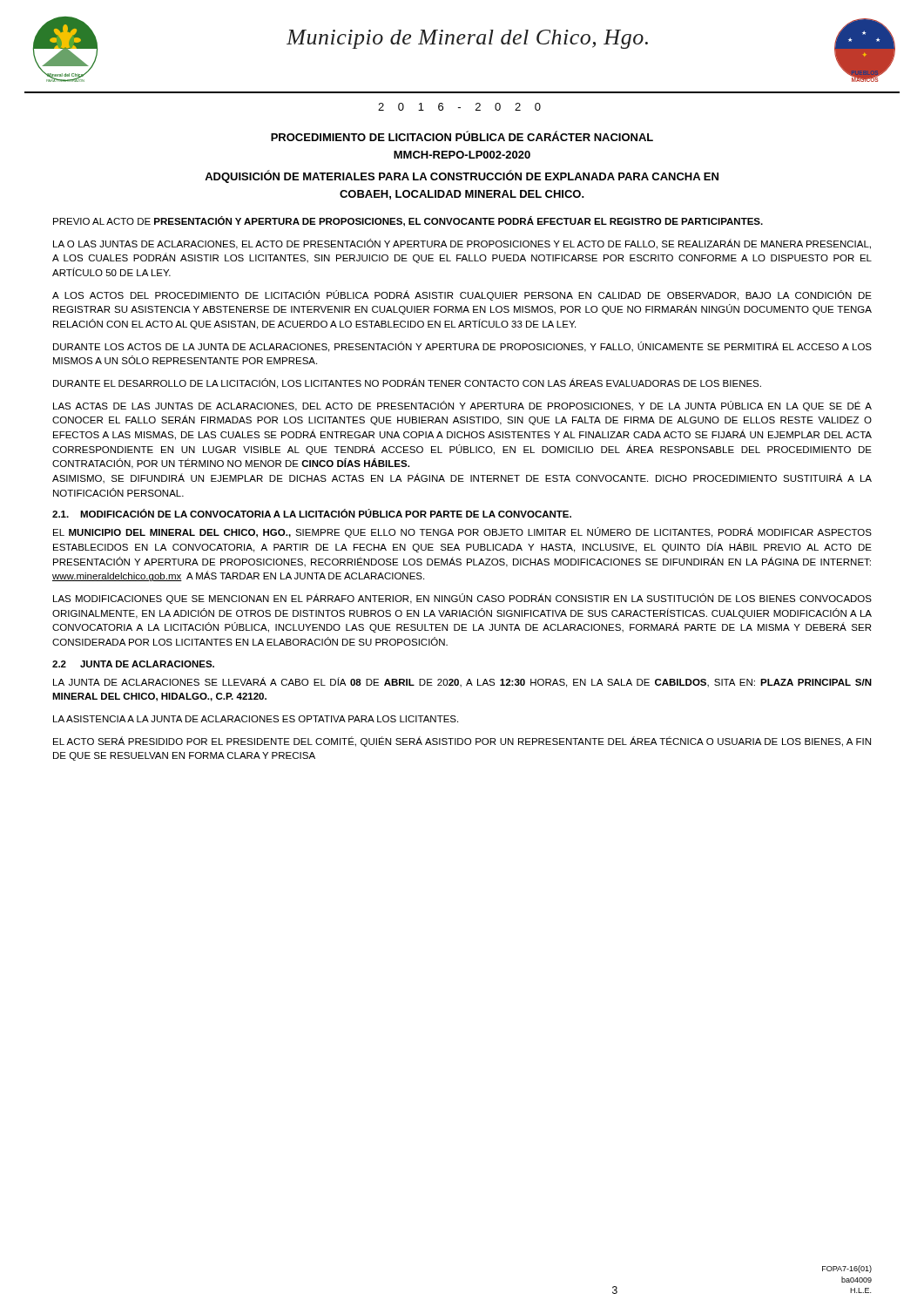Image resolution: width=924 pixels, height=1307 pixels.
Task: Click where it says "2.2 JUNTA DE ACLARACIONES."
Action: coord(134,664)
